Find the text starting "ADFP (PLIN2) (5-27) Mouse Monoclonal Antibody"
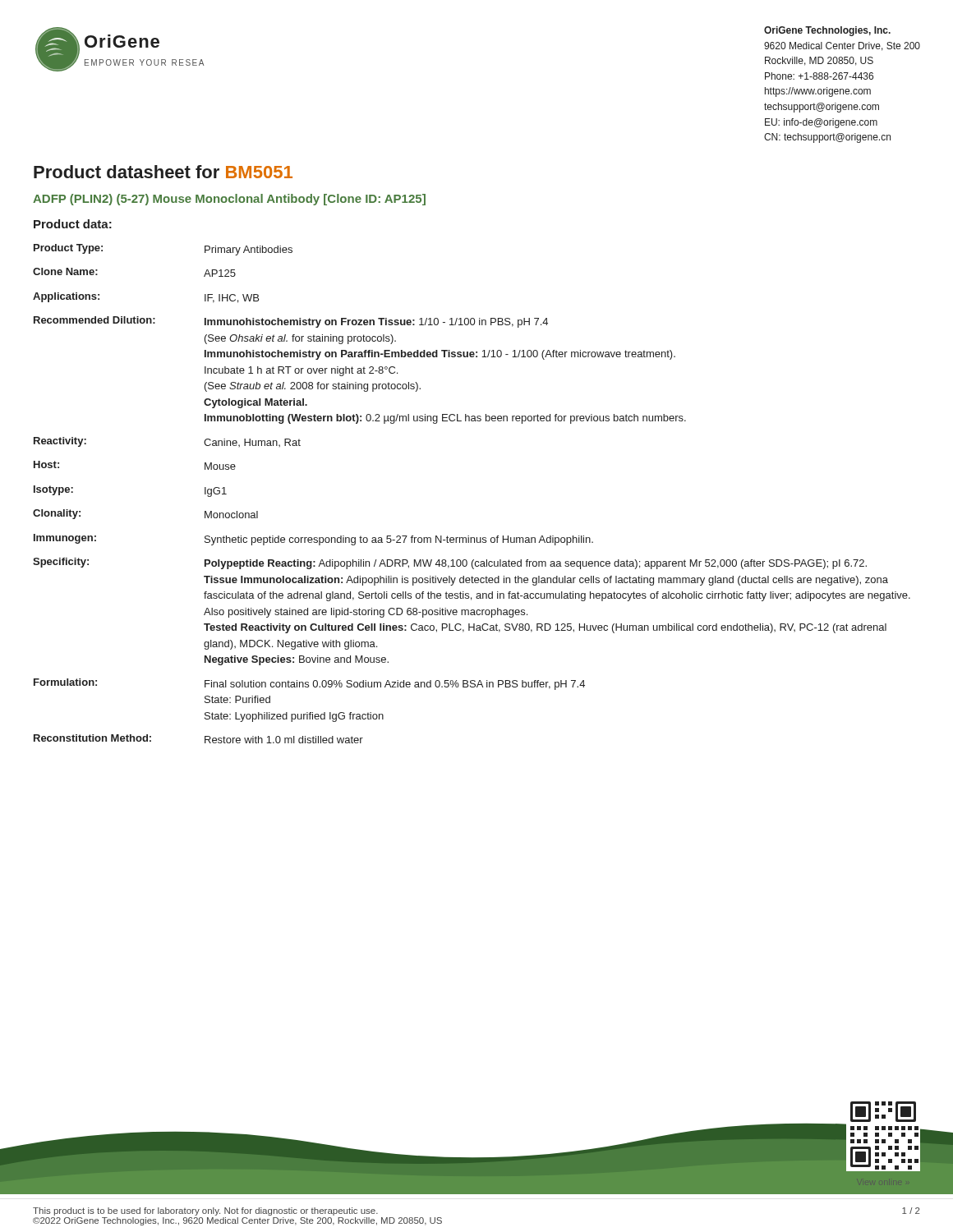953x1232 pixels. point(229,198)
